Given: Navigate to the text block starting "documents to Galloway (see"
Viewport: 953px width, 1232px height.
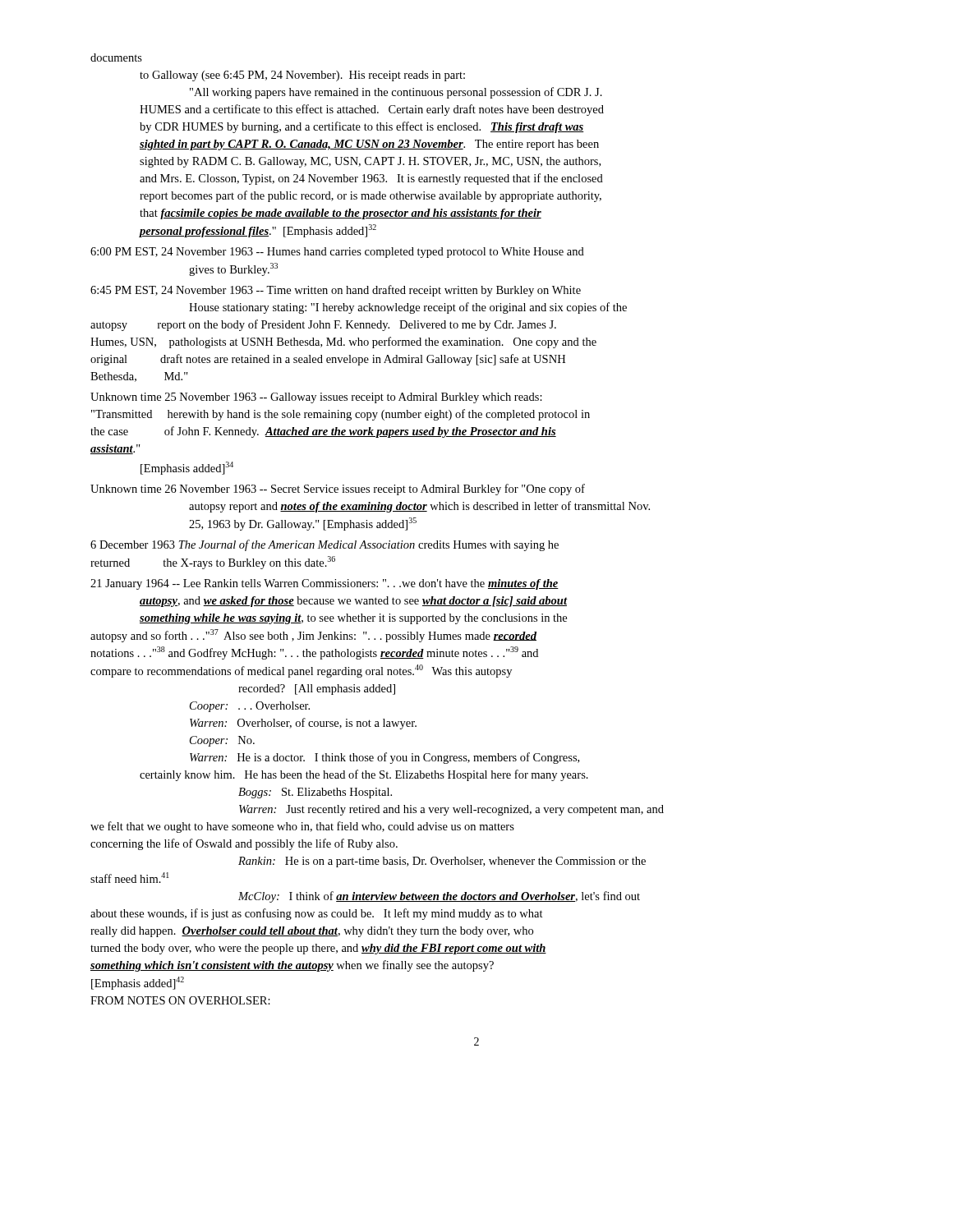Looking at the screenshot, I should (476, 145).
